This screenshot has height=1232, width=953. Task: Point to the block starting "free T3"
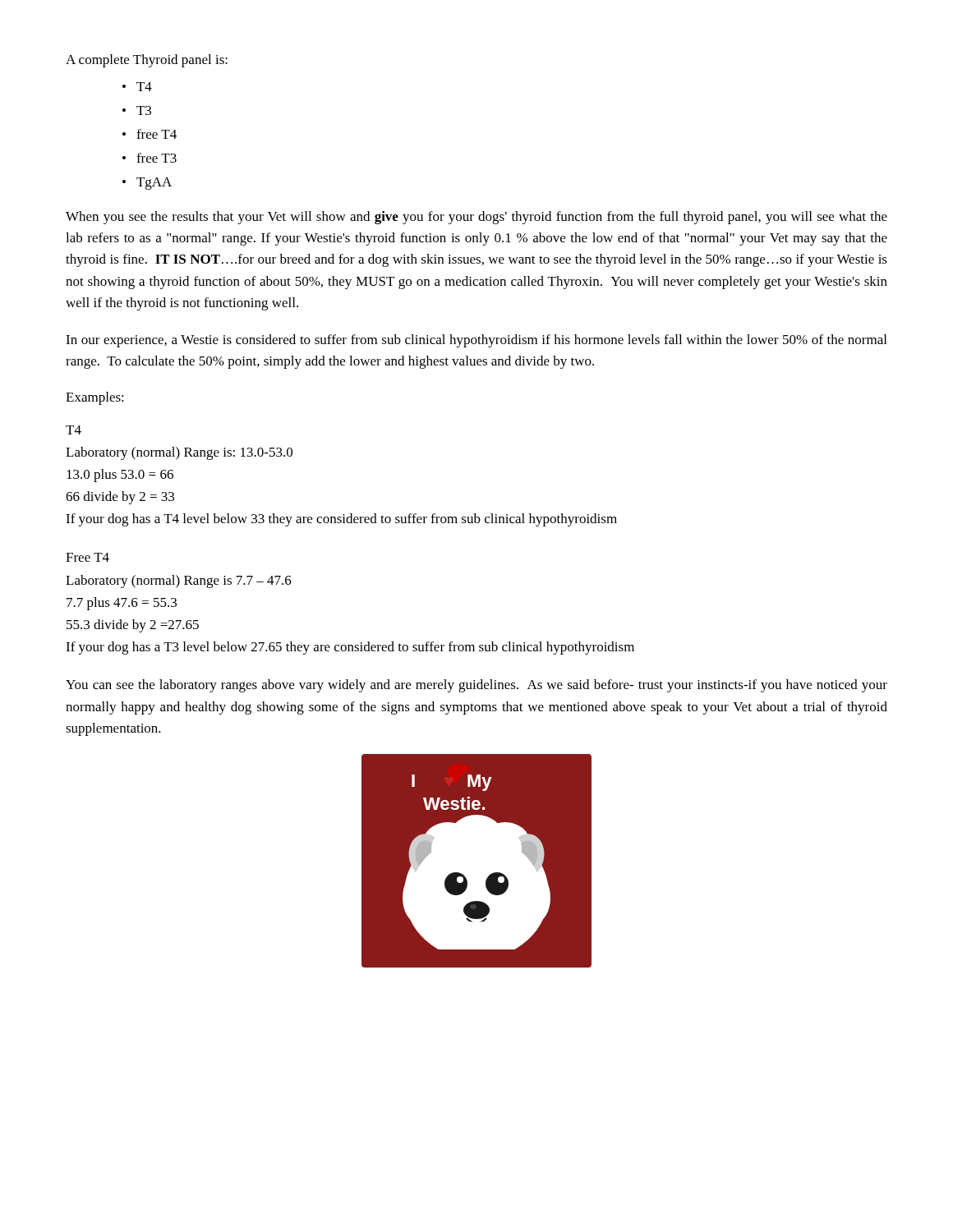point(157,158)
